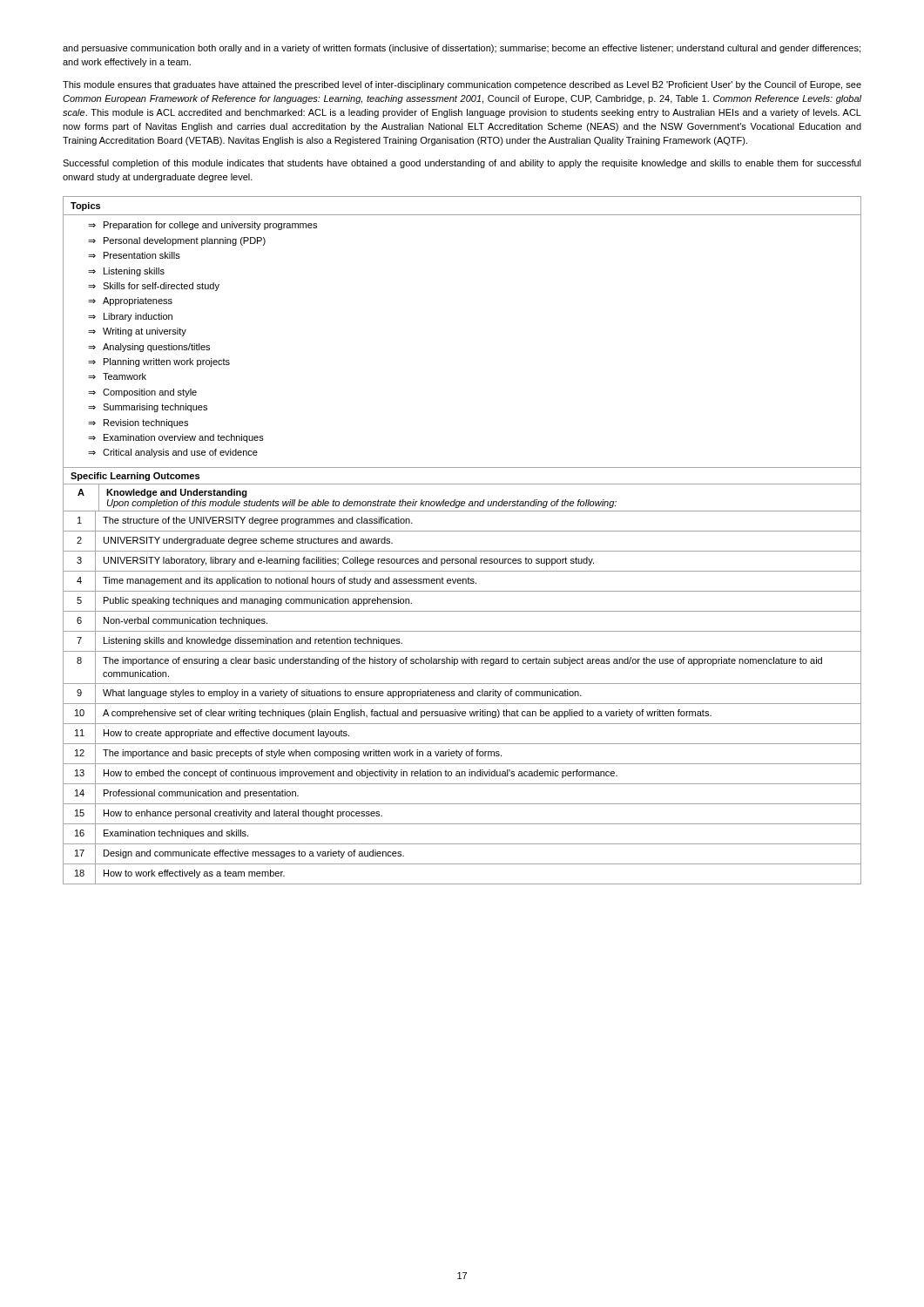Navigate to the text block starting "and persuasive communication both"
This screenshot has height=1307, width=924.
tap(462, 55)
